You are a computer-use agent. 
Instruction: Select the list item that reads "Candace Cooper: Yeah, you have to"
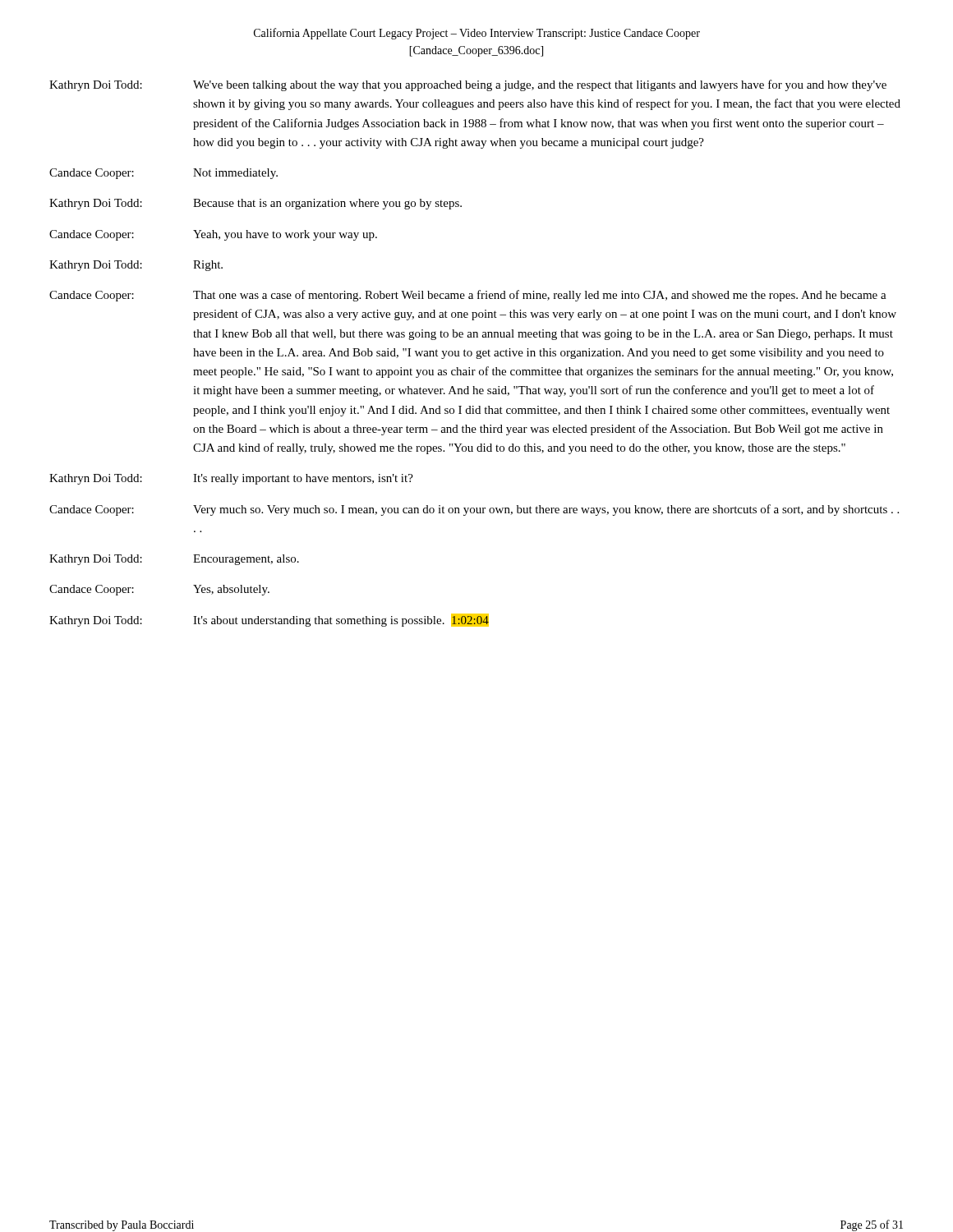(x=213, y=235)
